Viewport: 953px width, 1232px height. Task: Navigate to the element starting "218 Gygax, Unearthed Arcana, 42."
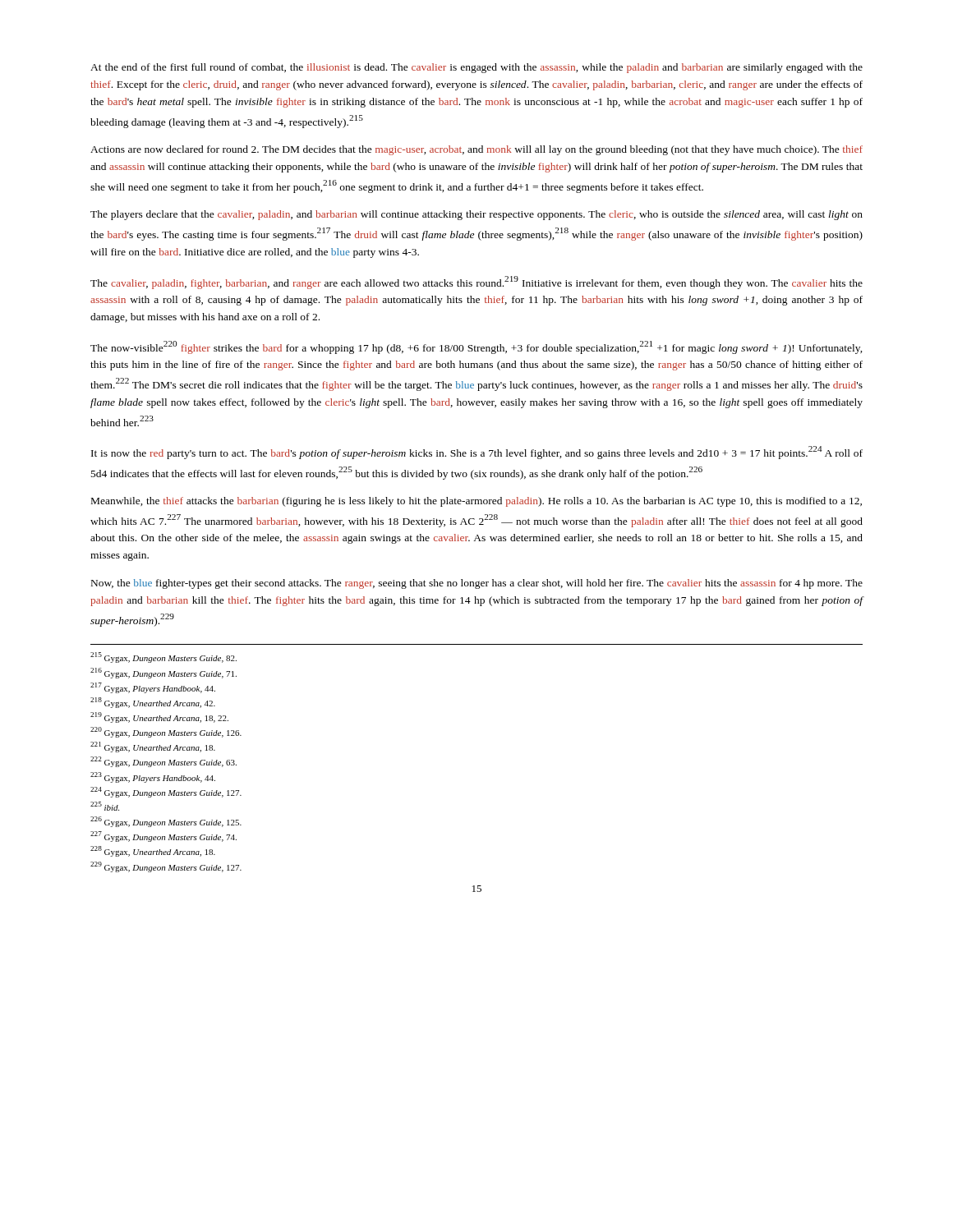click(x=153, y=703)
